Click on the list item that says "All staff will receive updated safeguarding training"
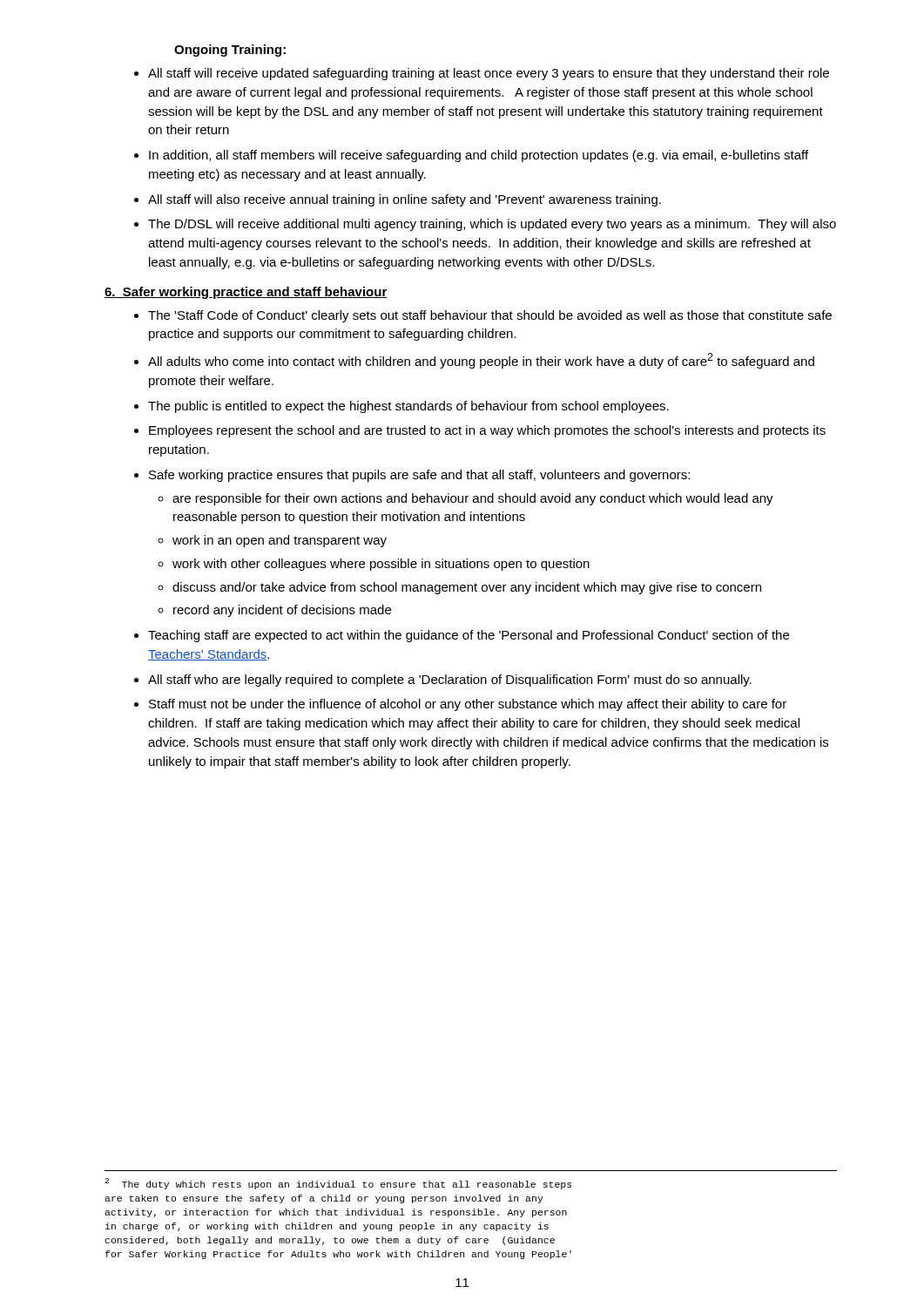924x1307 pixels. pos(489,101)
